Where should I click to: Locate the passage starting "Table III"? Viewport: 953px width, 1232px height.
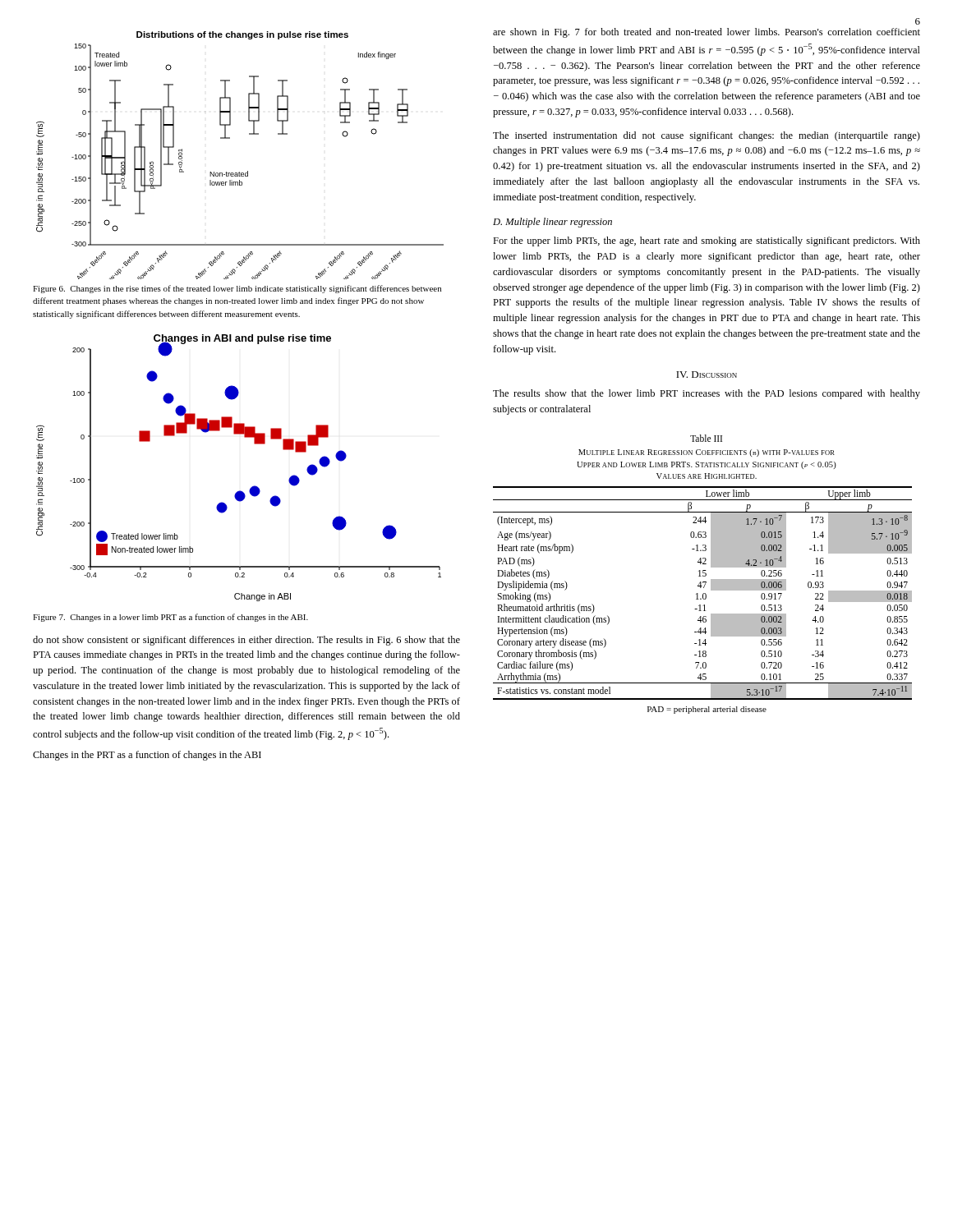(x=707, y=438)
